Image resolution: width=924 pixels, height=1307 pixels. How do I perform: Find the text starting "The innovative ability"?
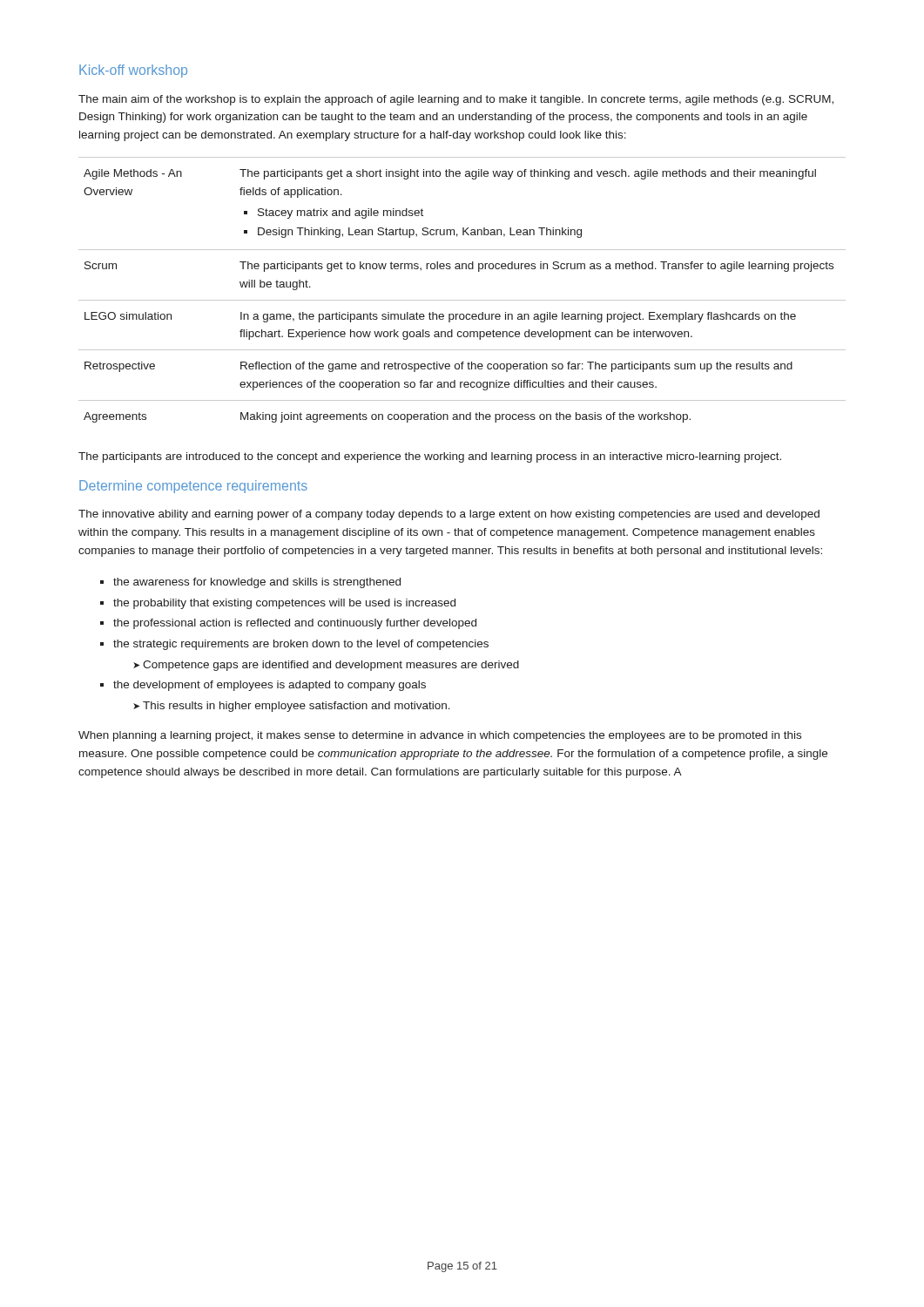(462, 533)
